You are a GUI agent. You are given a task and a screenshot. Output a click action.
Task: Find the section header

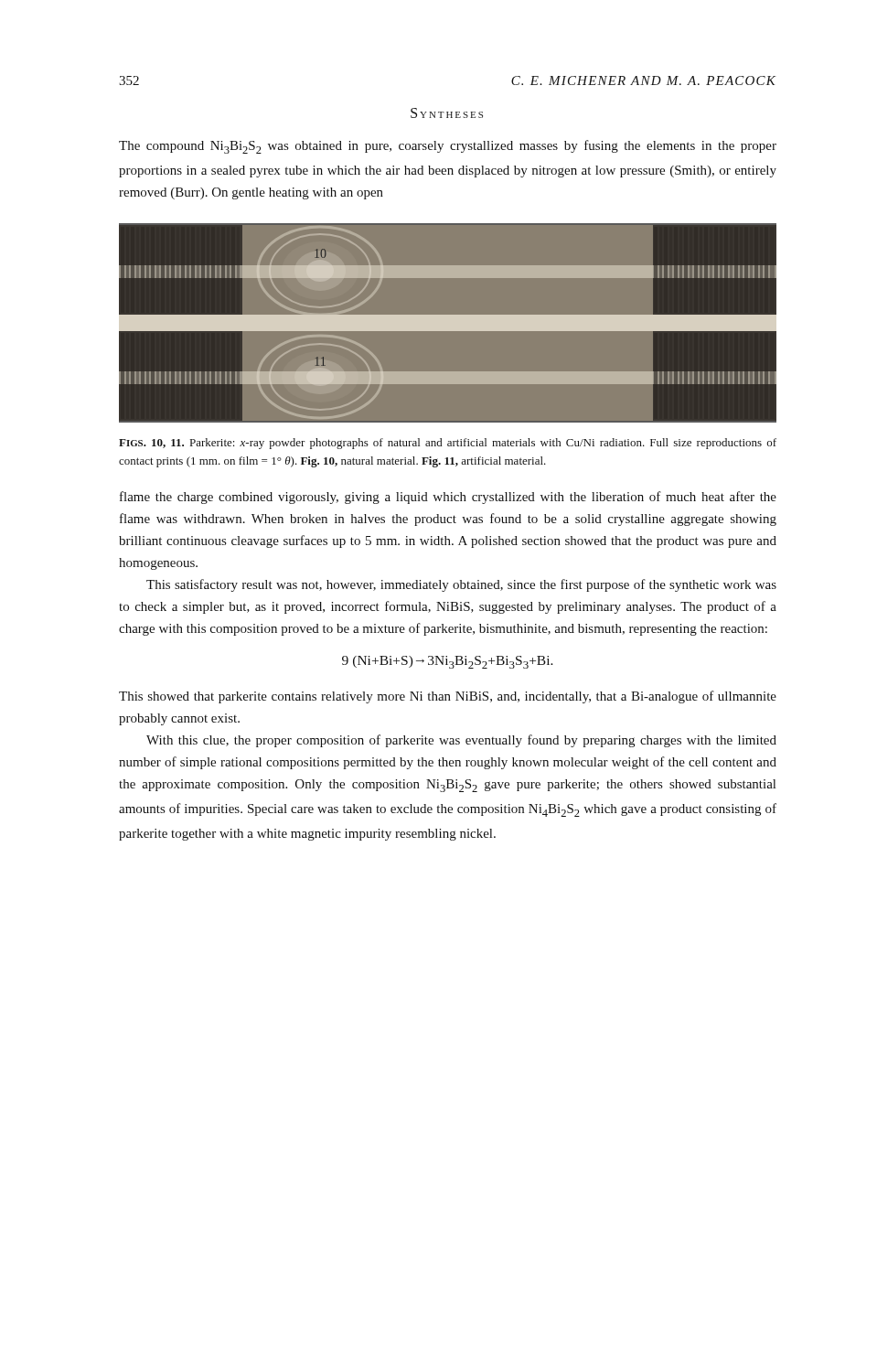click(448, 113)
